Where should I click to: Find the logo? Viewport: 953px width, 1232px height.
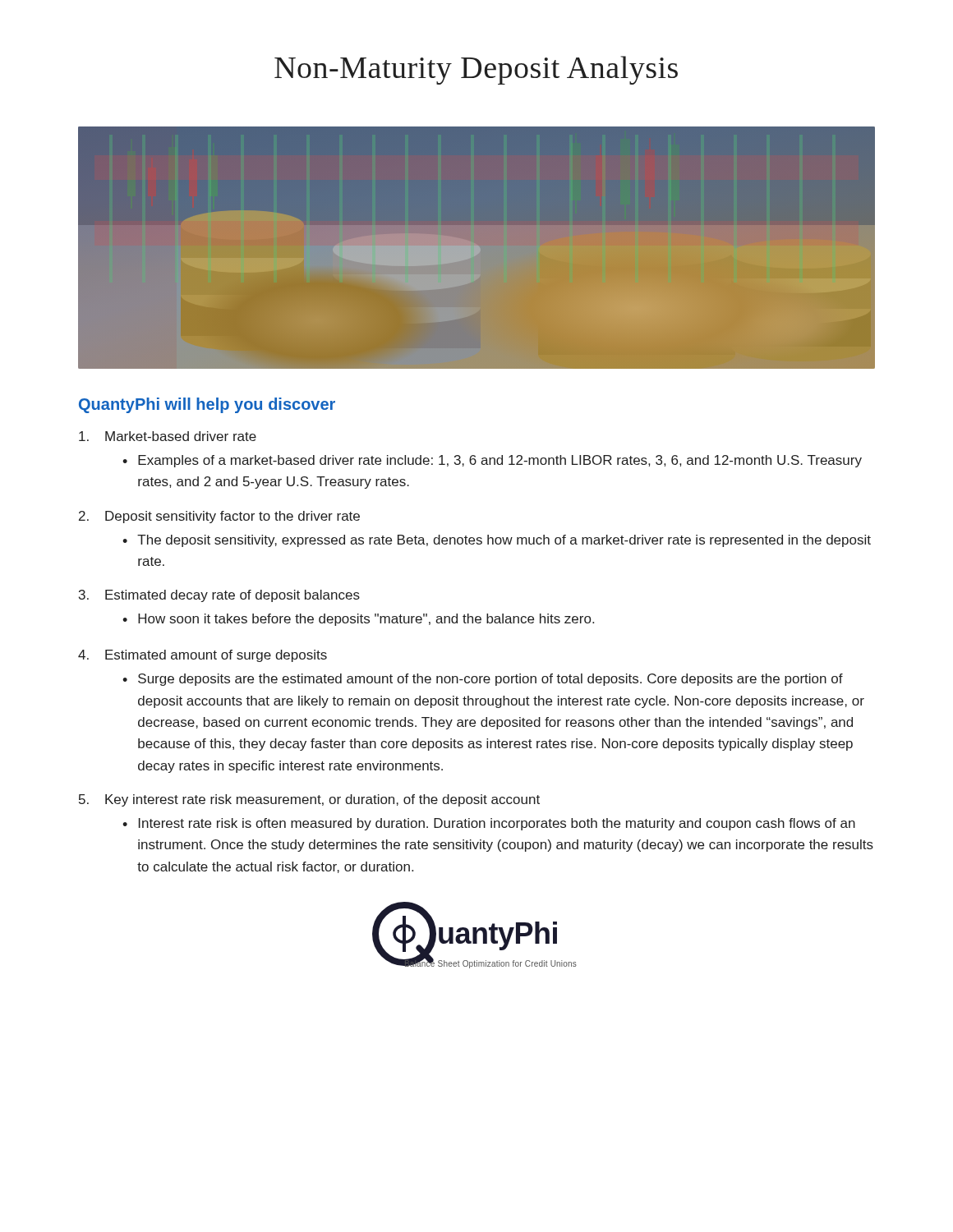pos(476,938)
